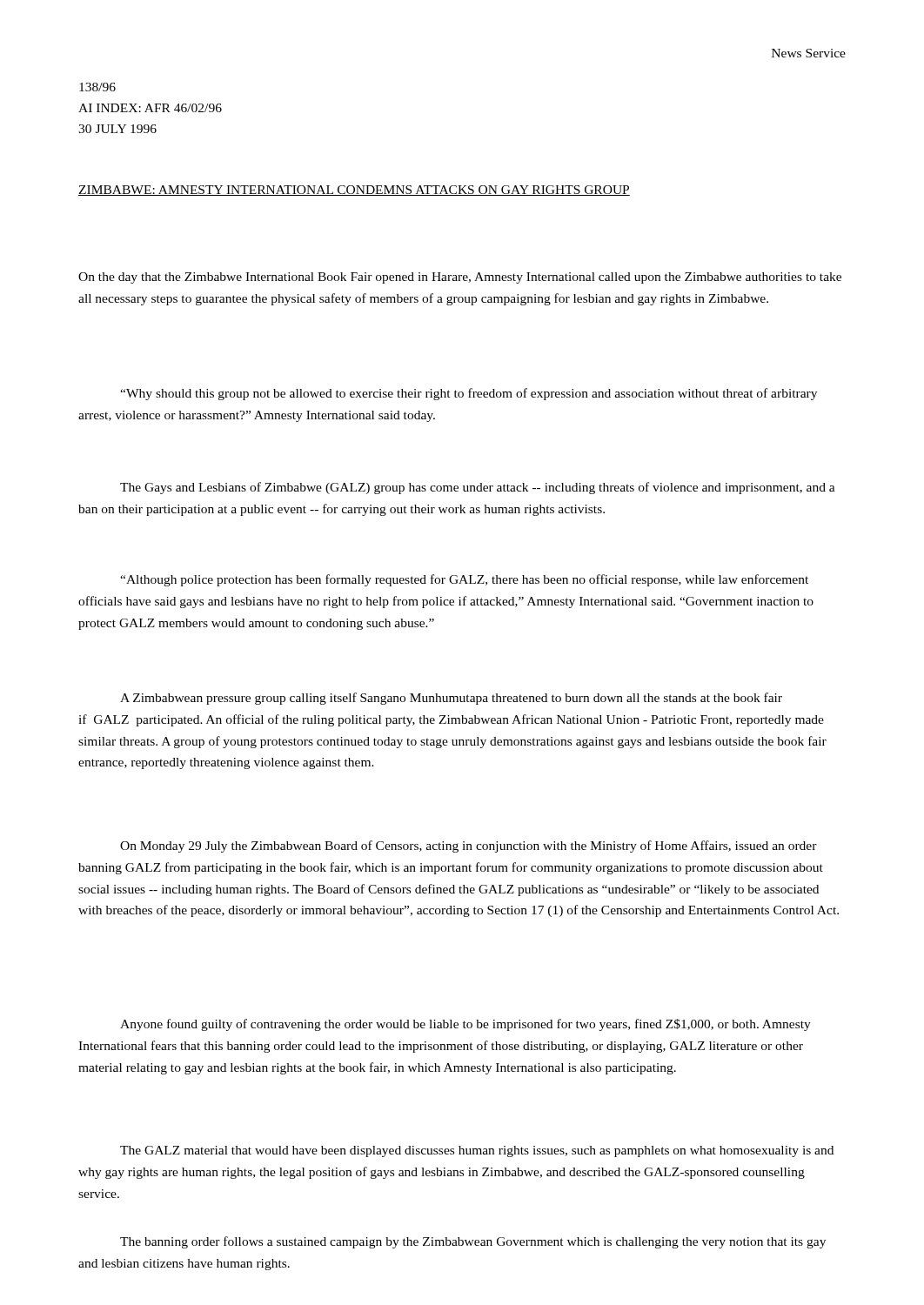
Task: Locate the text block starting "Anyone found guilty of contravening the order"
Action: tap(444, 1045)
